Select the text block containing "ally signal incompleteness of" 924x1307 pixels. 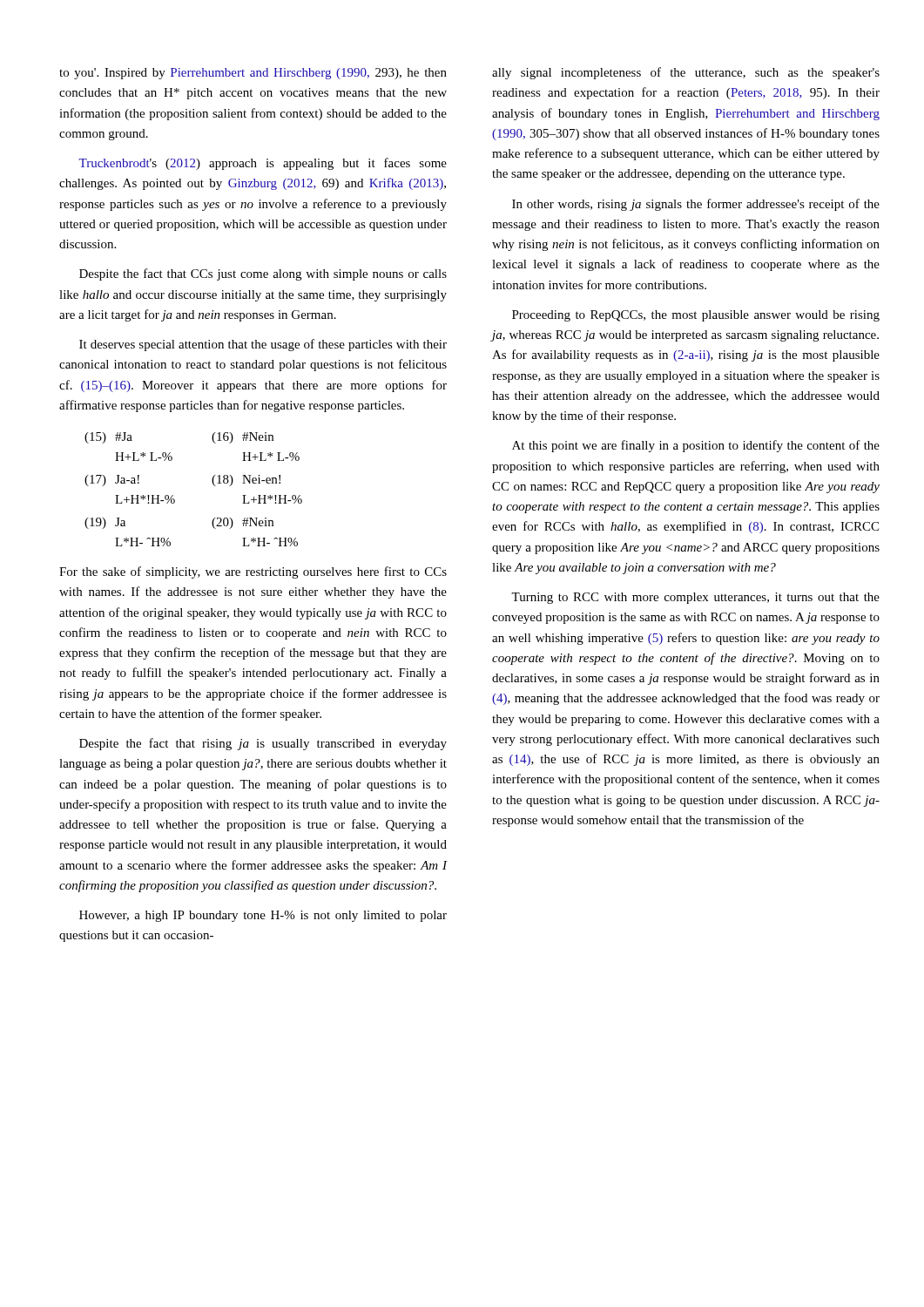pos(686,123)
